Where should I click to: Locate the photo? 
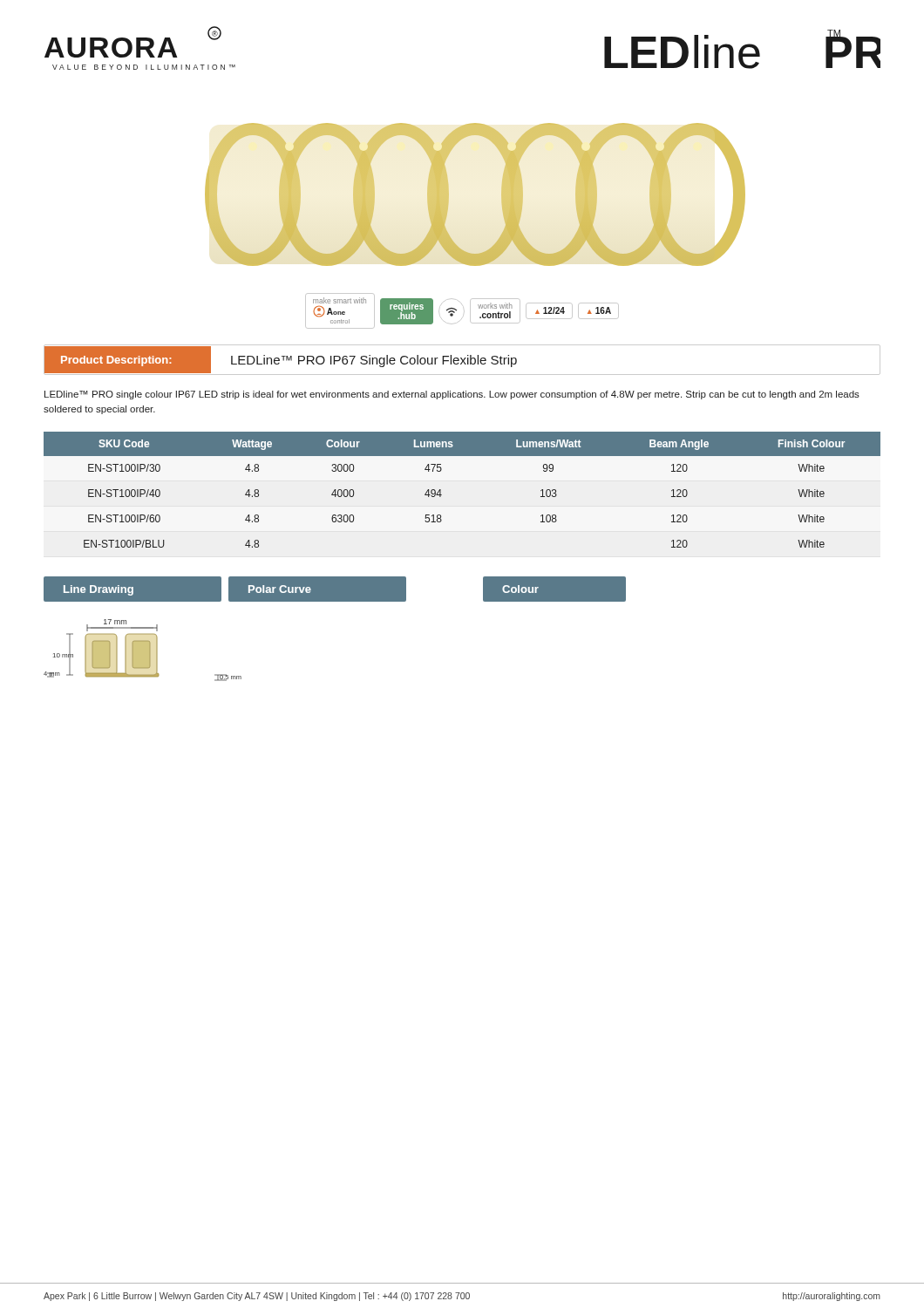[x=462, y=196]
